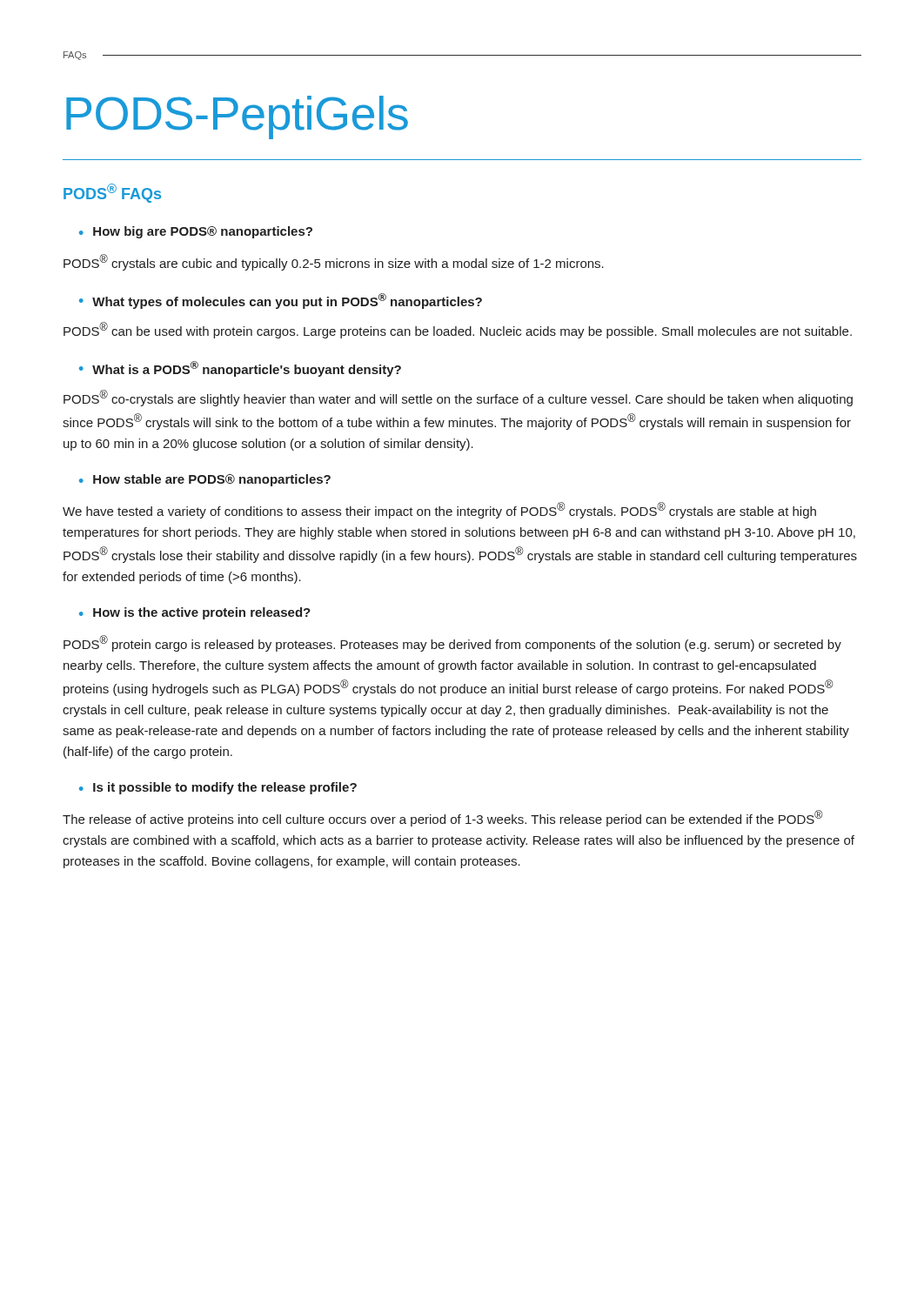Image resolution: width=924 pixels, height=1305 pixels.
Task: Select the text starting "PODS® crystals are cubic and typically"
Action: pos(334,261)
